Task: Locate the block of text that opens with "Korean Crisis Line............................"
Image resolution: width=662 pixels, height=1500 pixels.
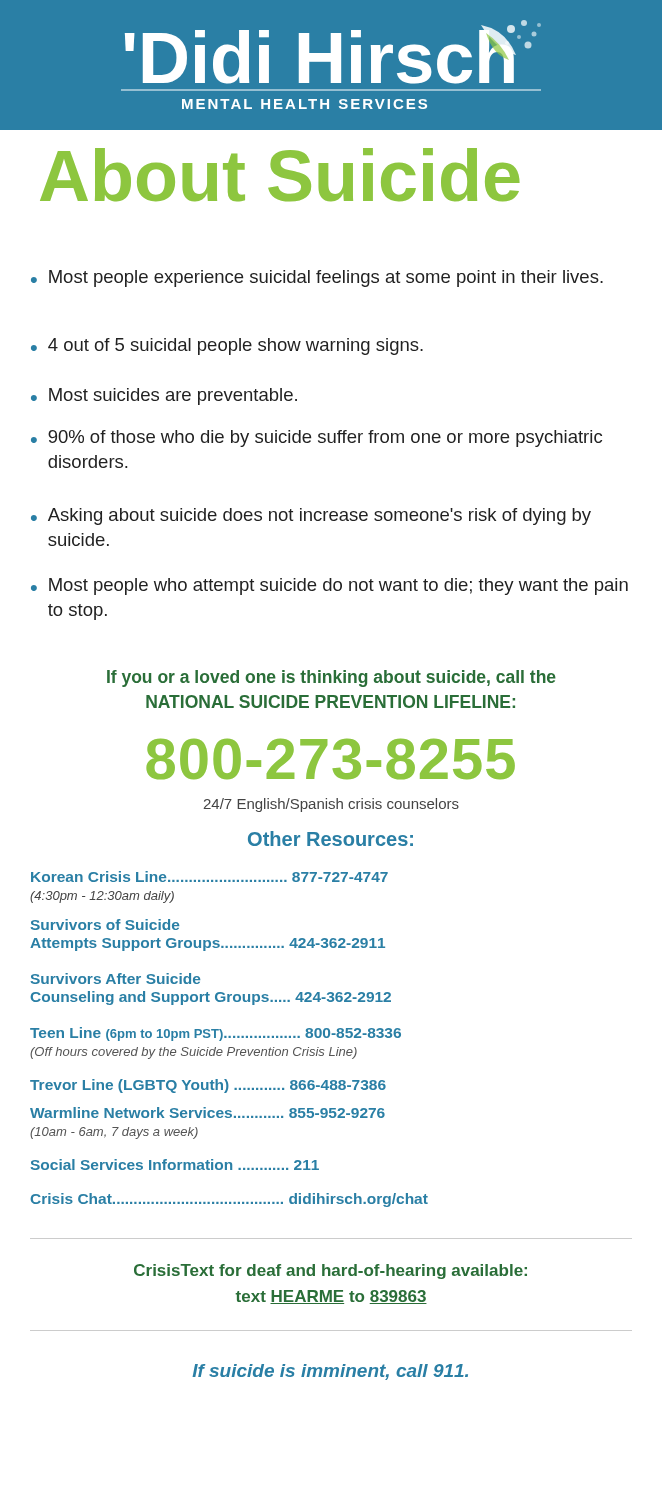Action: [209, 886]
